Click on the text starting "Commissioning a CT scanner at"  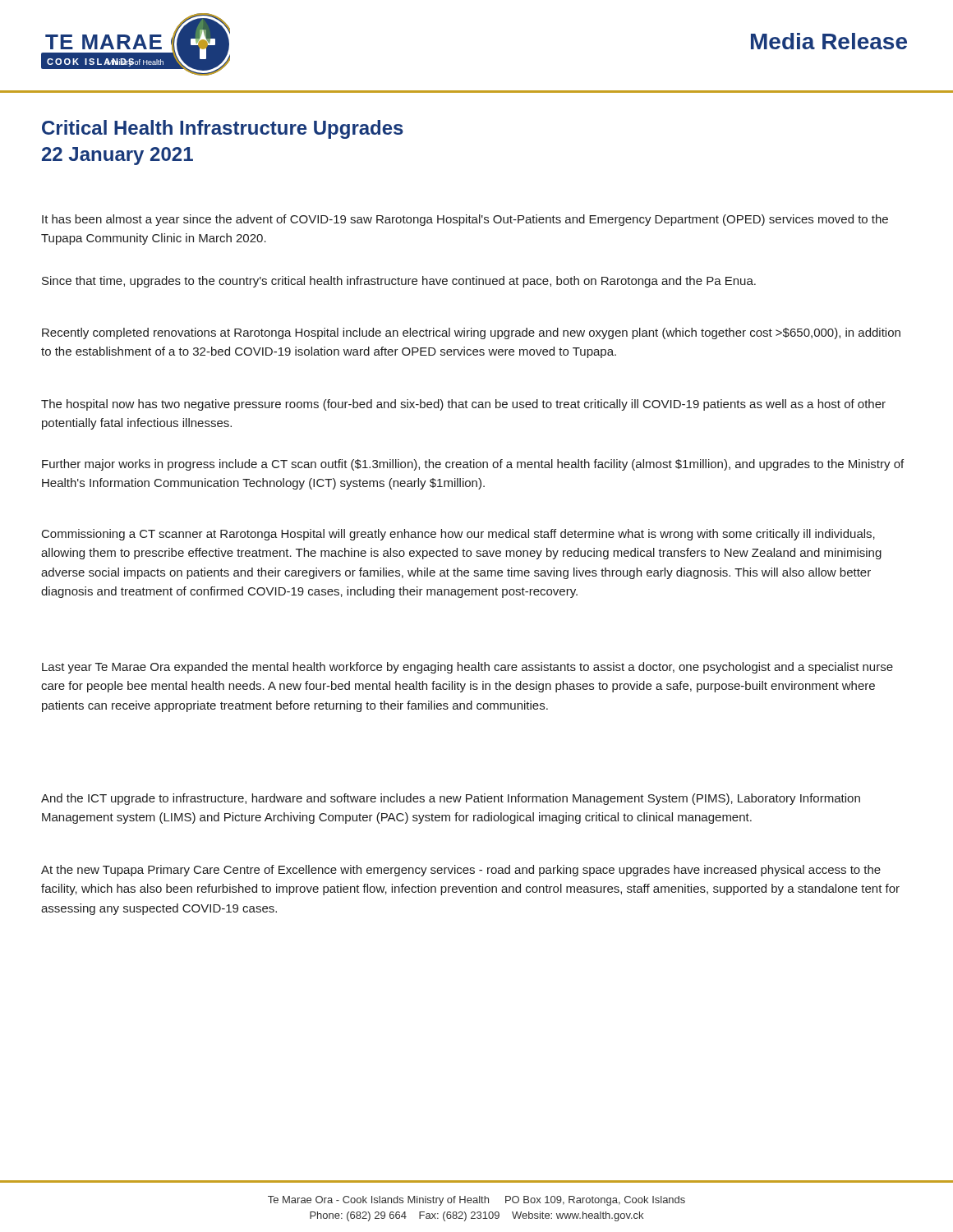(476, 562)
